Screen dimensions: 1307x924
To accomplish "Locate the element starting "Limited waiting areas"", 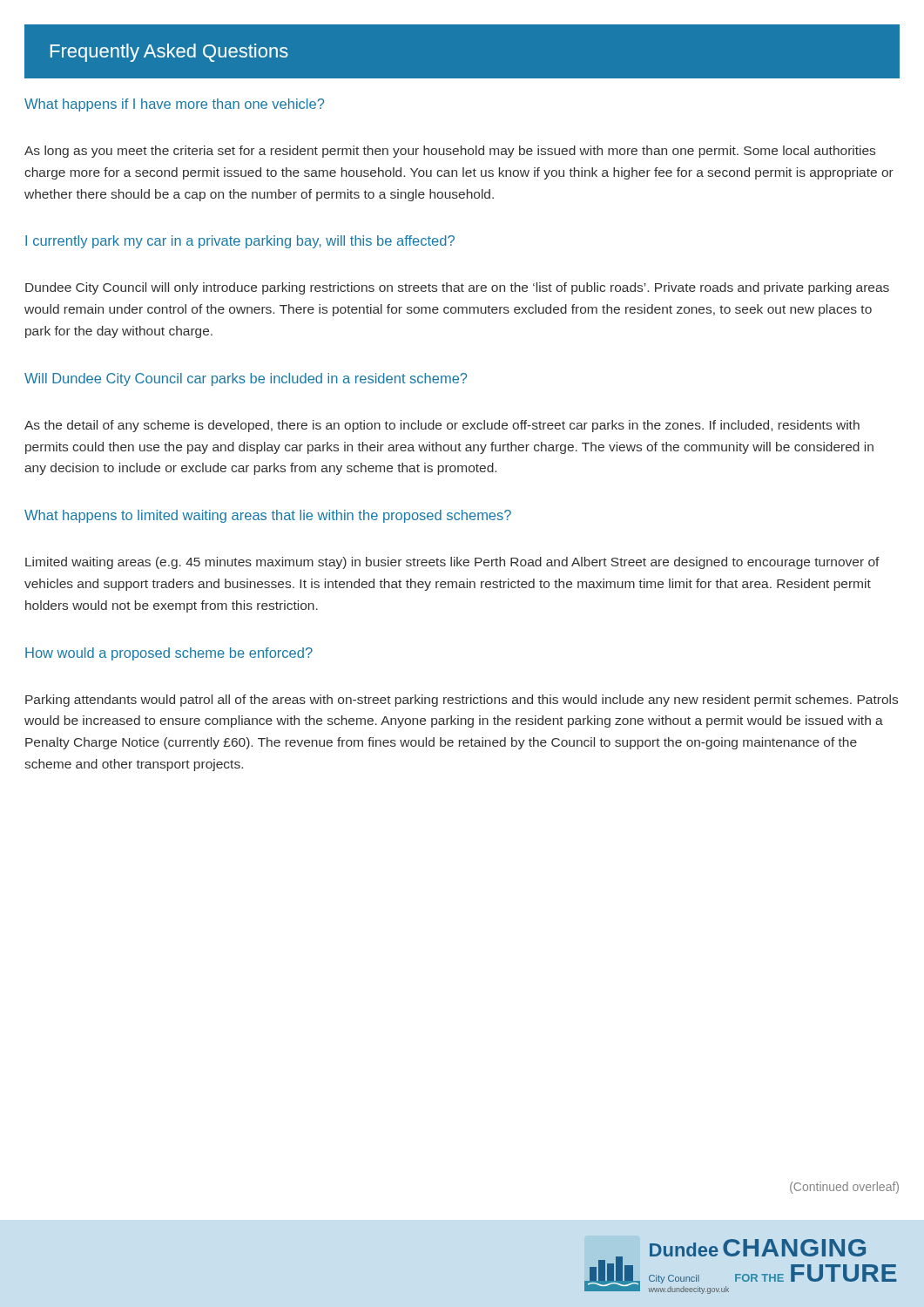I will coord(462,584).
